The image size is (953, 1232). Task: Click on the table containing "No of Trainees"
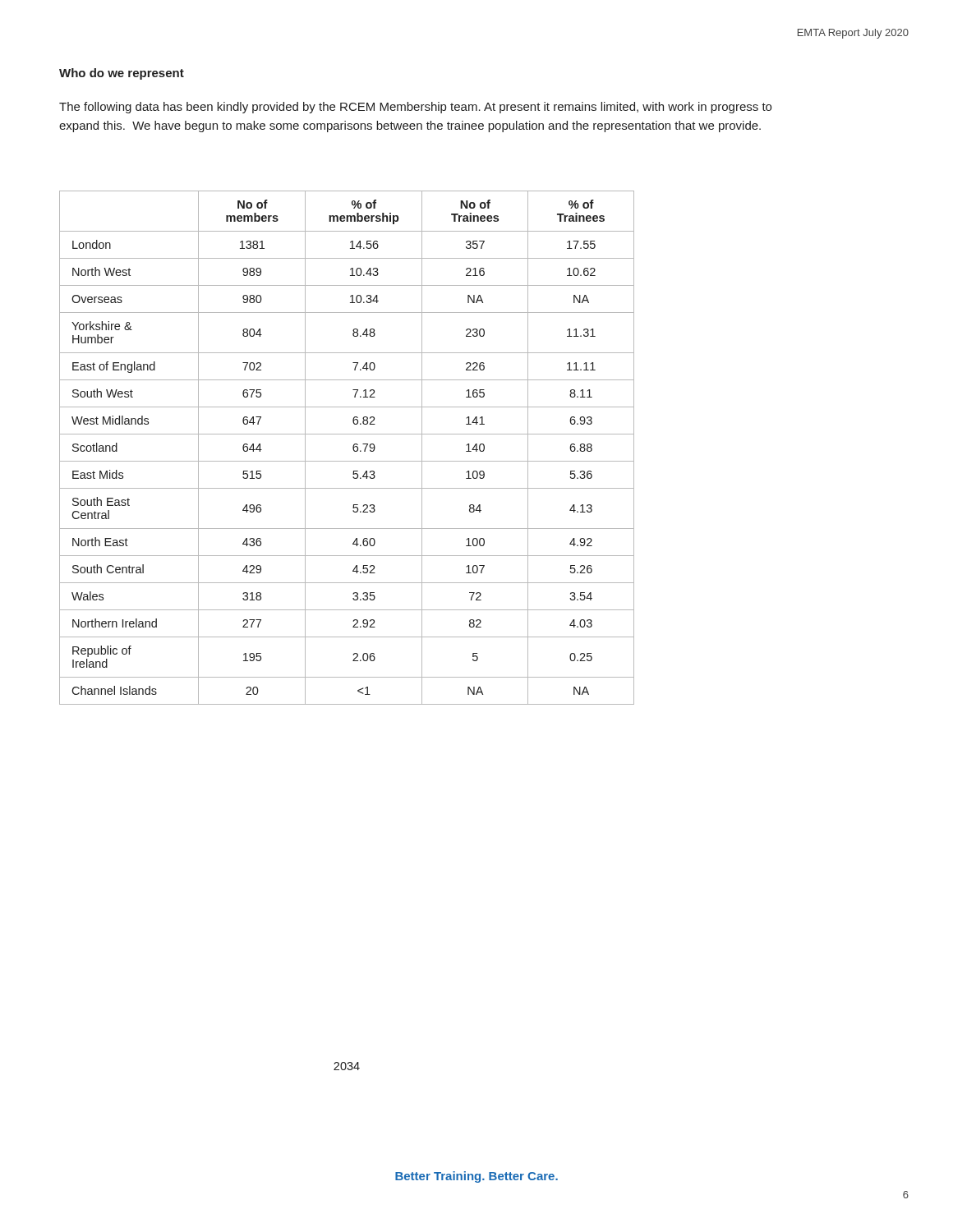coord(347,448)
